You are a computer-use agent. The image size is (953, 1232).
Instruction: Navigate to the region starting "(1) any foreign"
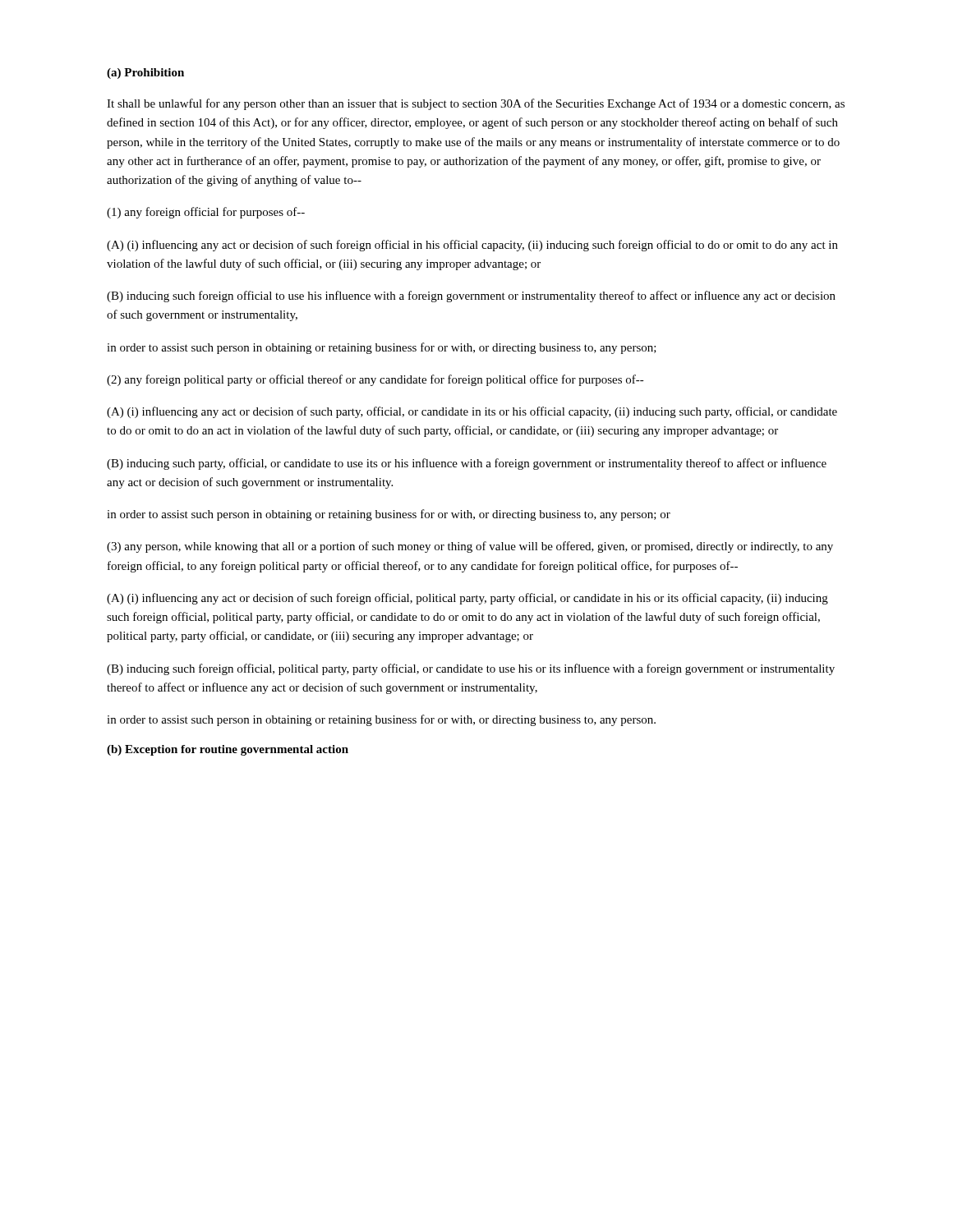tap(206, 212)
